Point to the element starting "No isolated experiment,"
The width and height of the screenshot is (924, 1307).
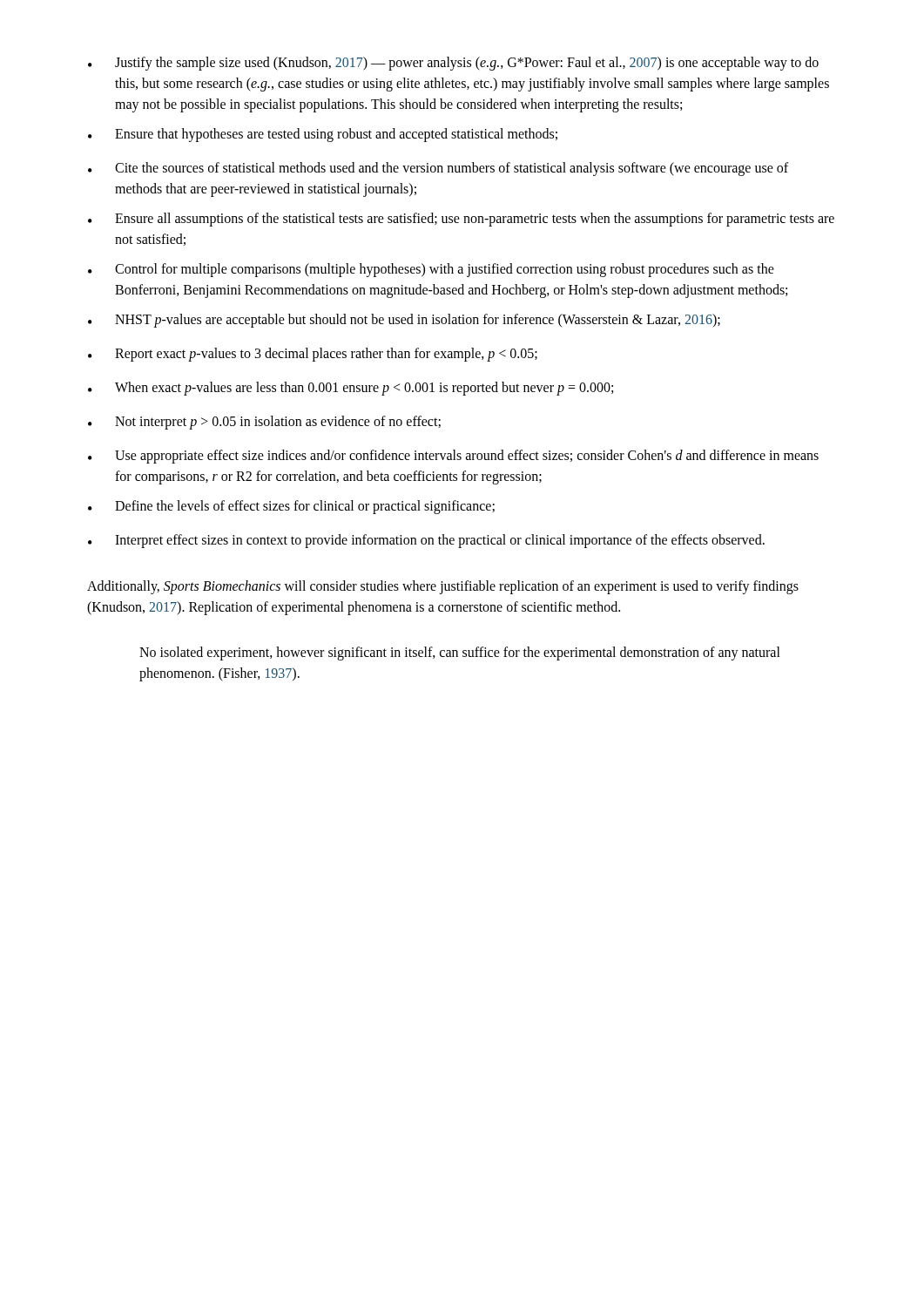click(460, 663)
